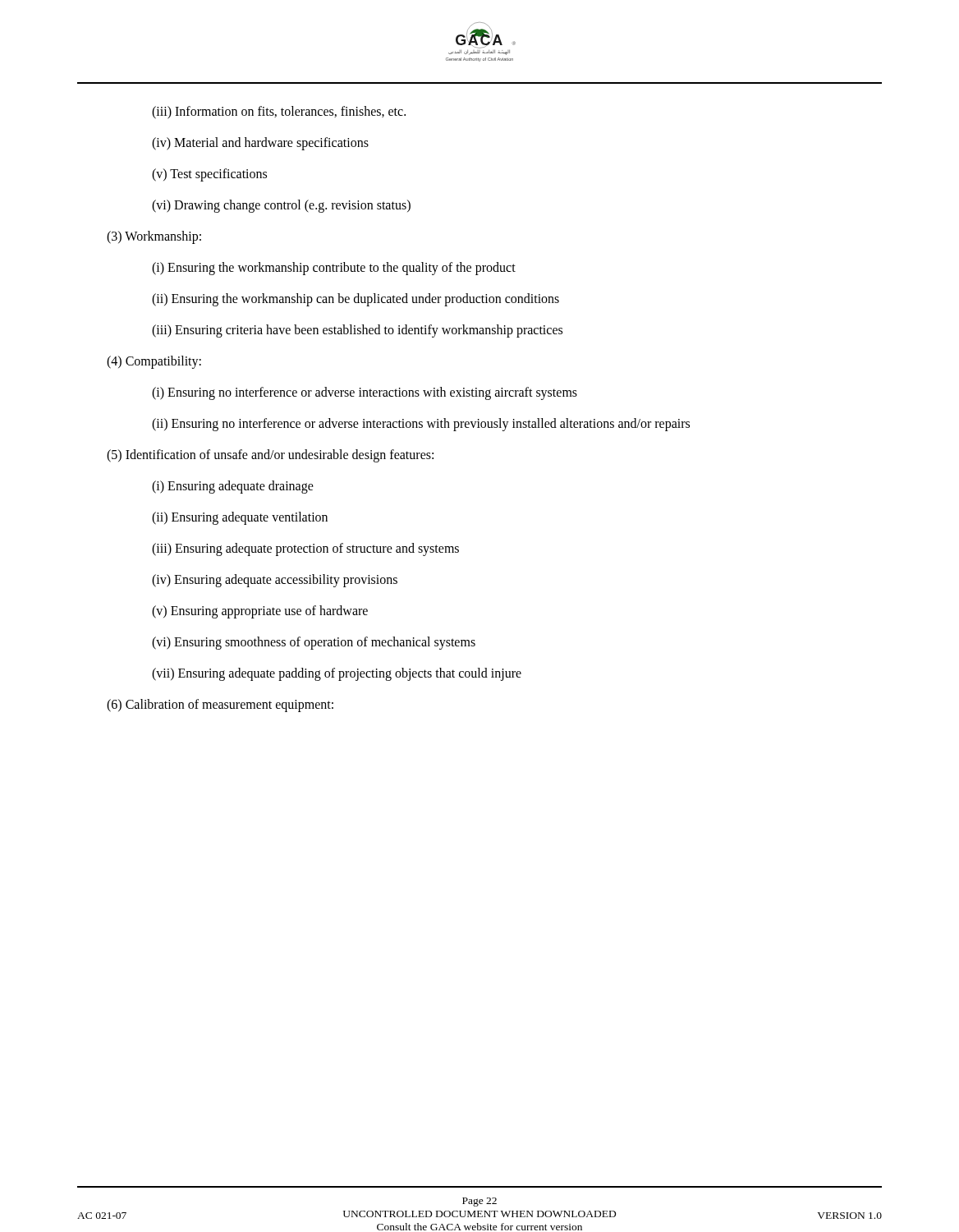Click on the text block starting "(iv) Ensuring adequate"
The width and height of the screenshot is (959, 1232).
click(275, 579)
